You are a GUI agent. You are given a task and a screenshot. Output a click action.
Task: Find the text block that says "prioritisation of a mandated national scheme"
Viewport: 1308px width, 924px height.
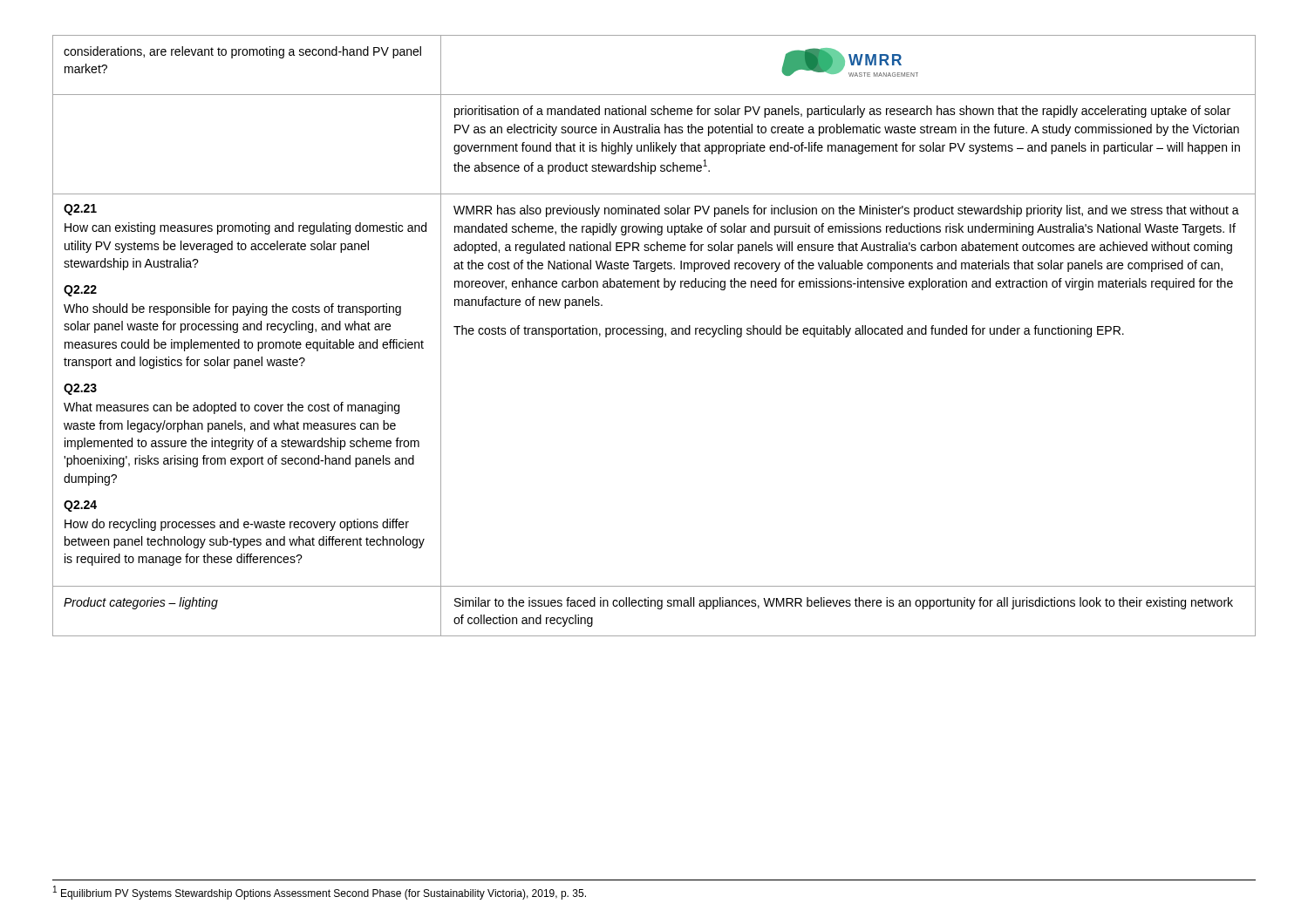click(x=847, y=139)
